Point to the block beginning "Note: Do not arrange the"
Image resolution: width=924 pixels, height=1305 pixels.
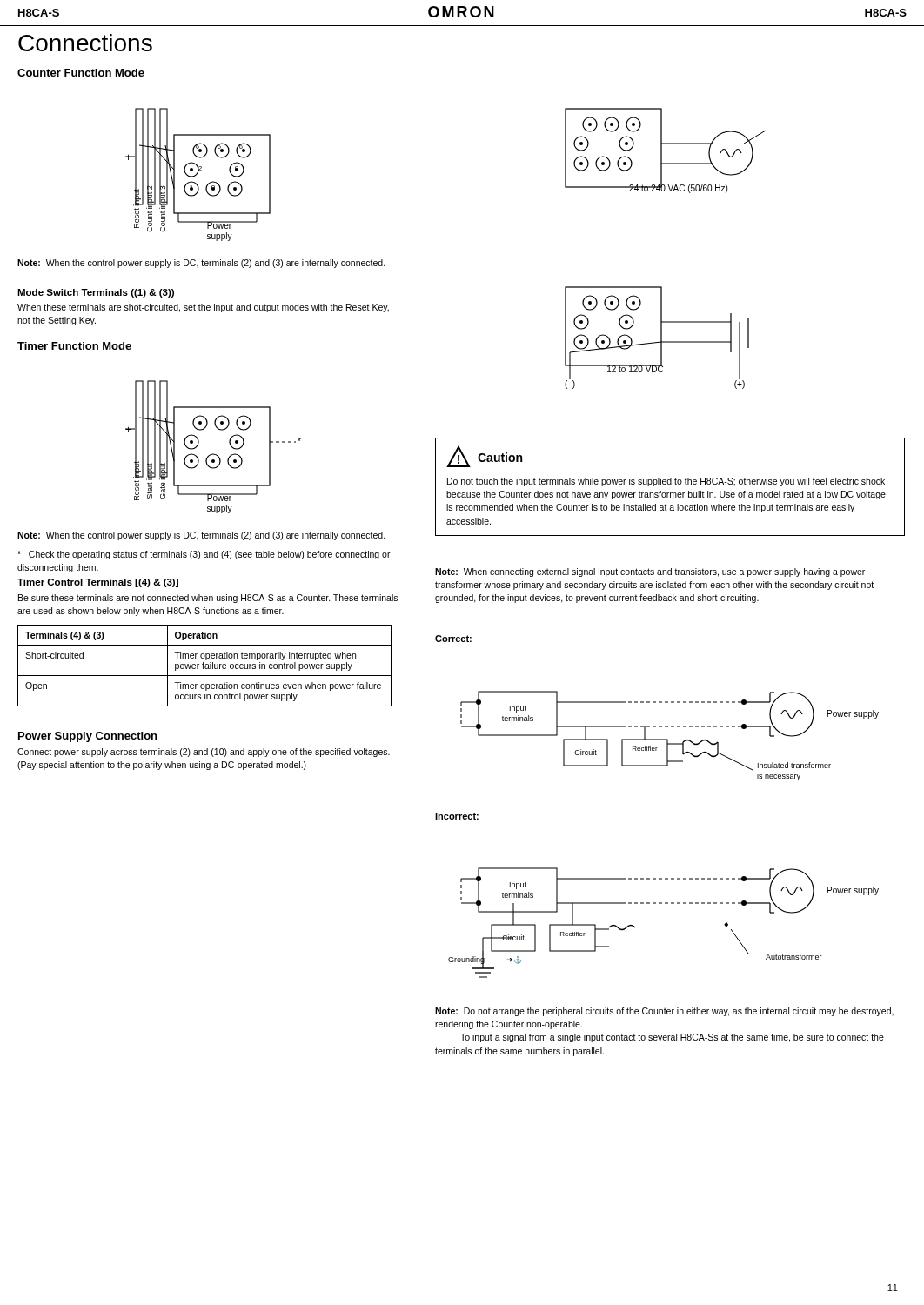(664, 1031)
